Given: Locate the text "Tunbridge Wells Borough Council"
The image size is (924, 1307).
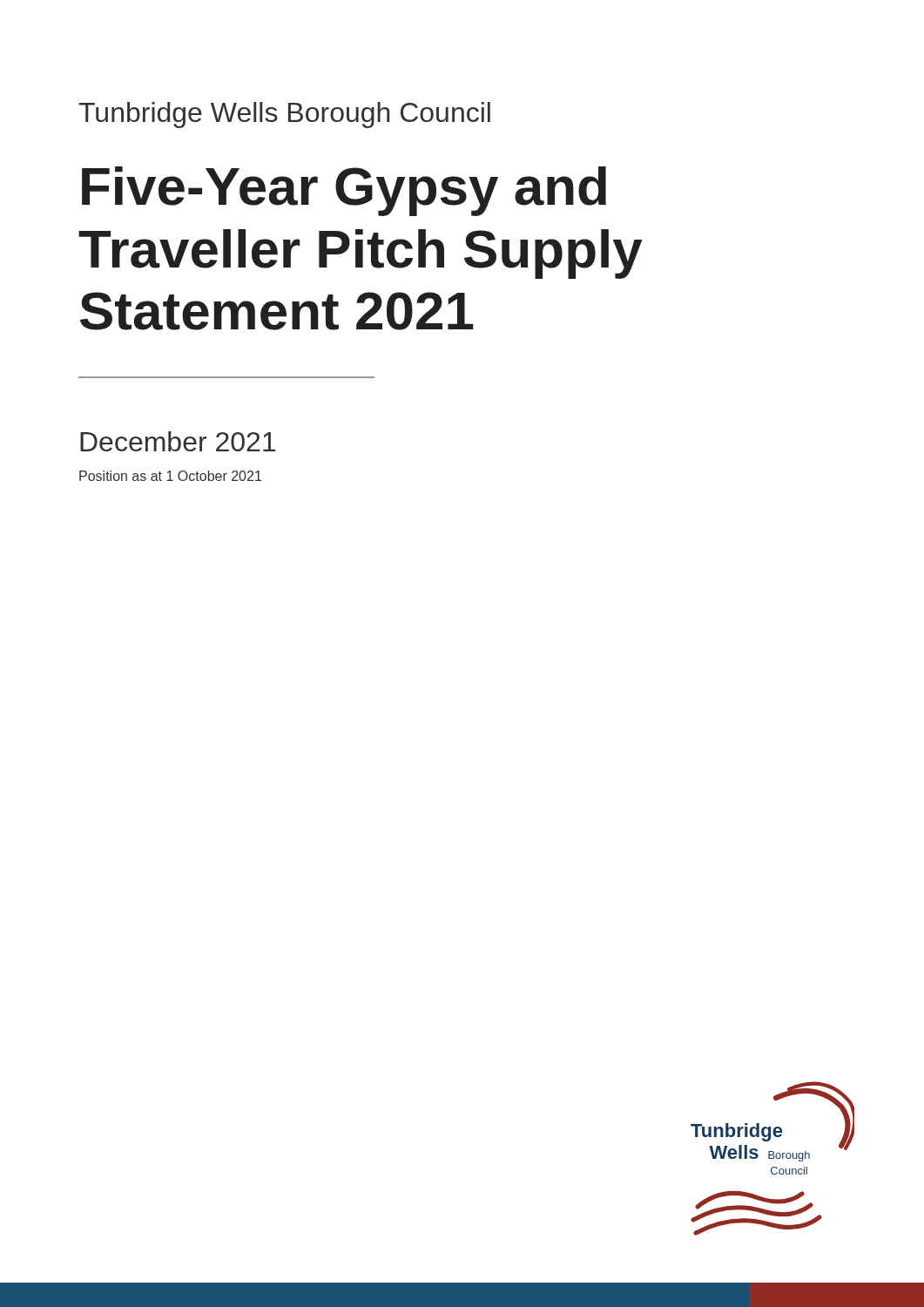Looking at the screenshot, I should (x=285, y=112).
